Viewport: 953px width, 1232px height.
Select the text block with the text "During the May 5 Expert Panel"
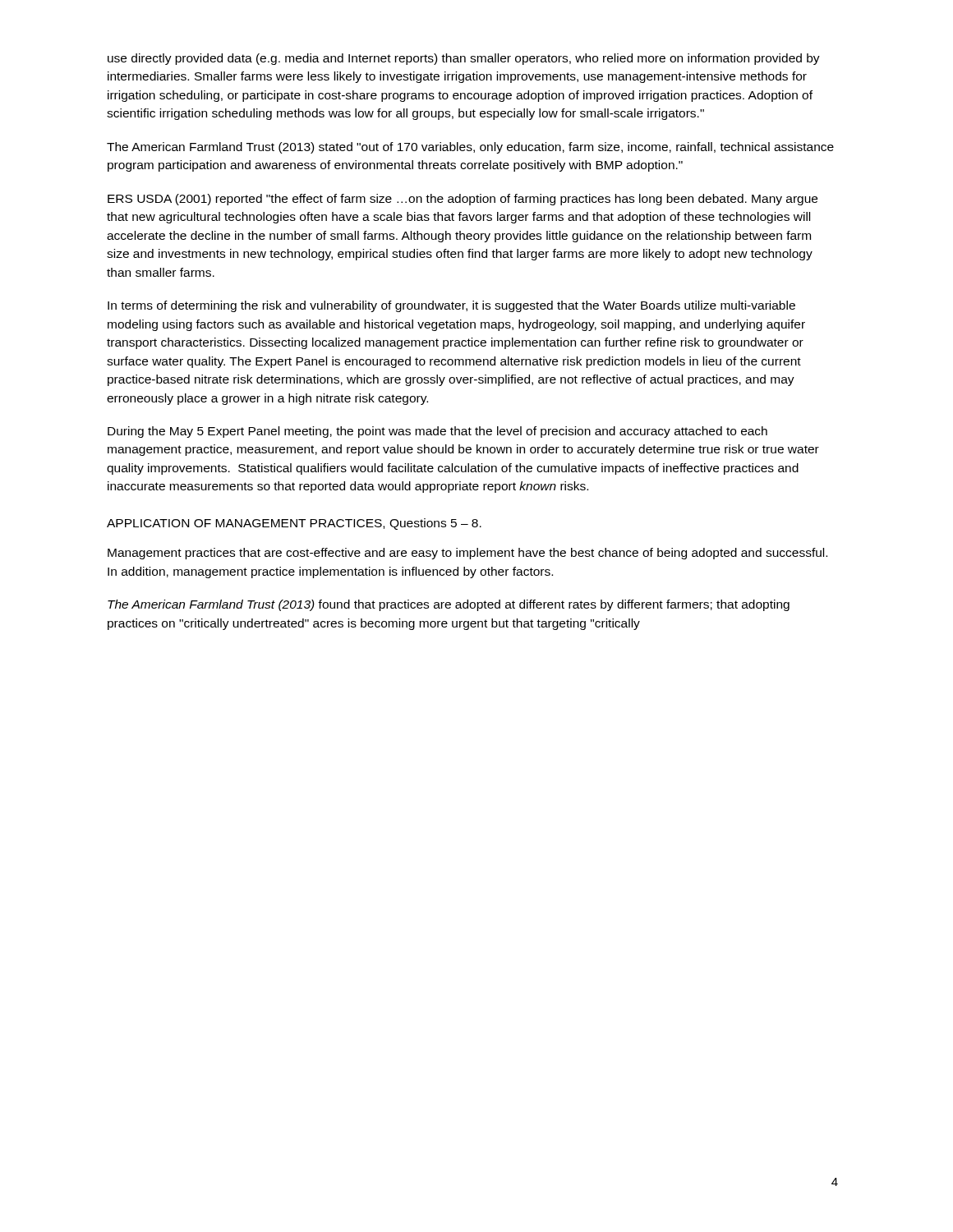pos(463,458)
